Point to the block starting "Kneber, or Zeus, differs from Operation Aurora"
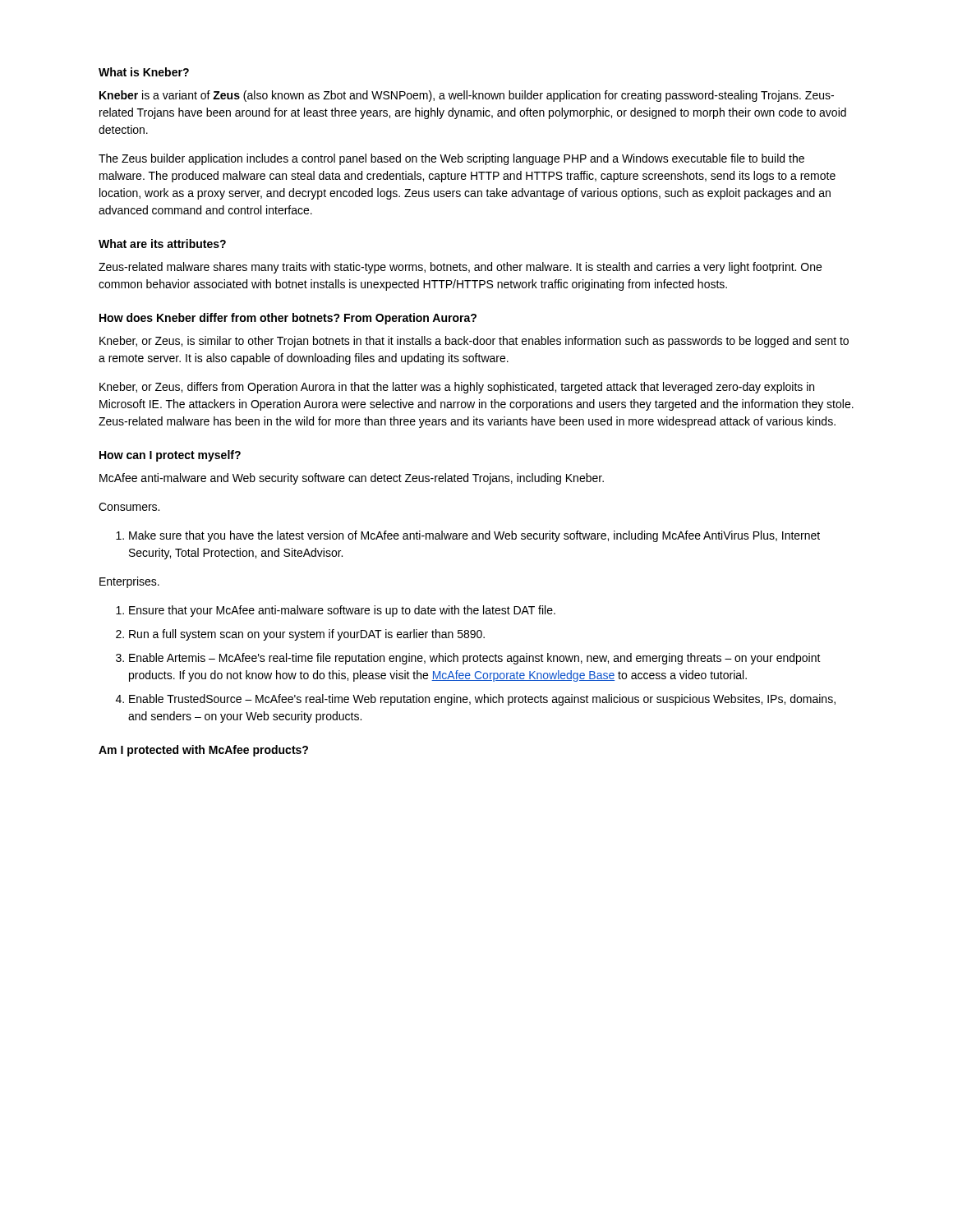Screen dimensions: 1232x953 point(476,404)
